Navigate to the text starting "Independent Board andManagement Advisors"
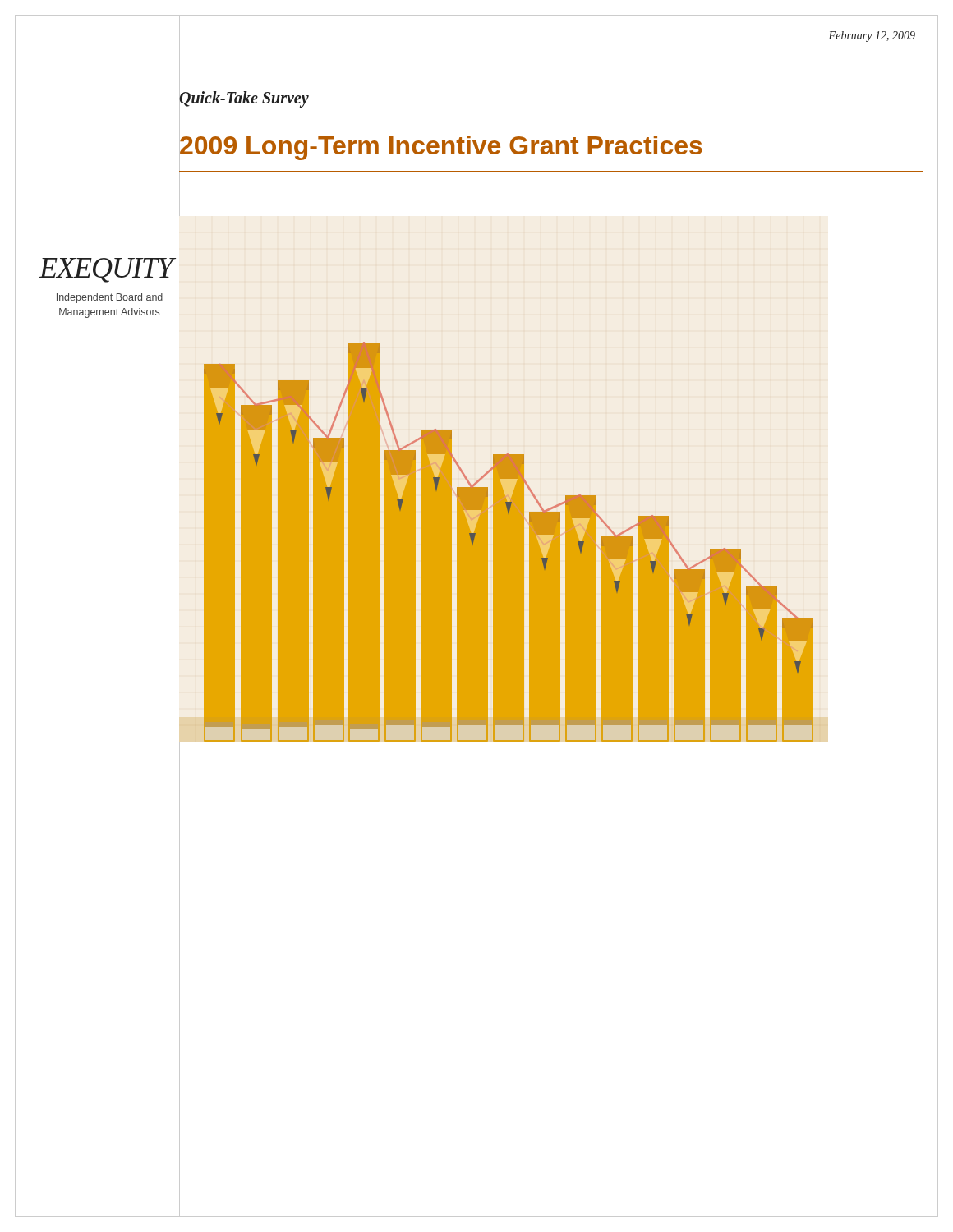953x1232 pixels. click(x=109, y=305)
